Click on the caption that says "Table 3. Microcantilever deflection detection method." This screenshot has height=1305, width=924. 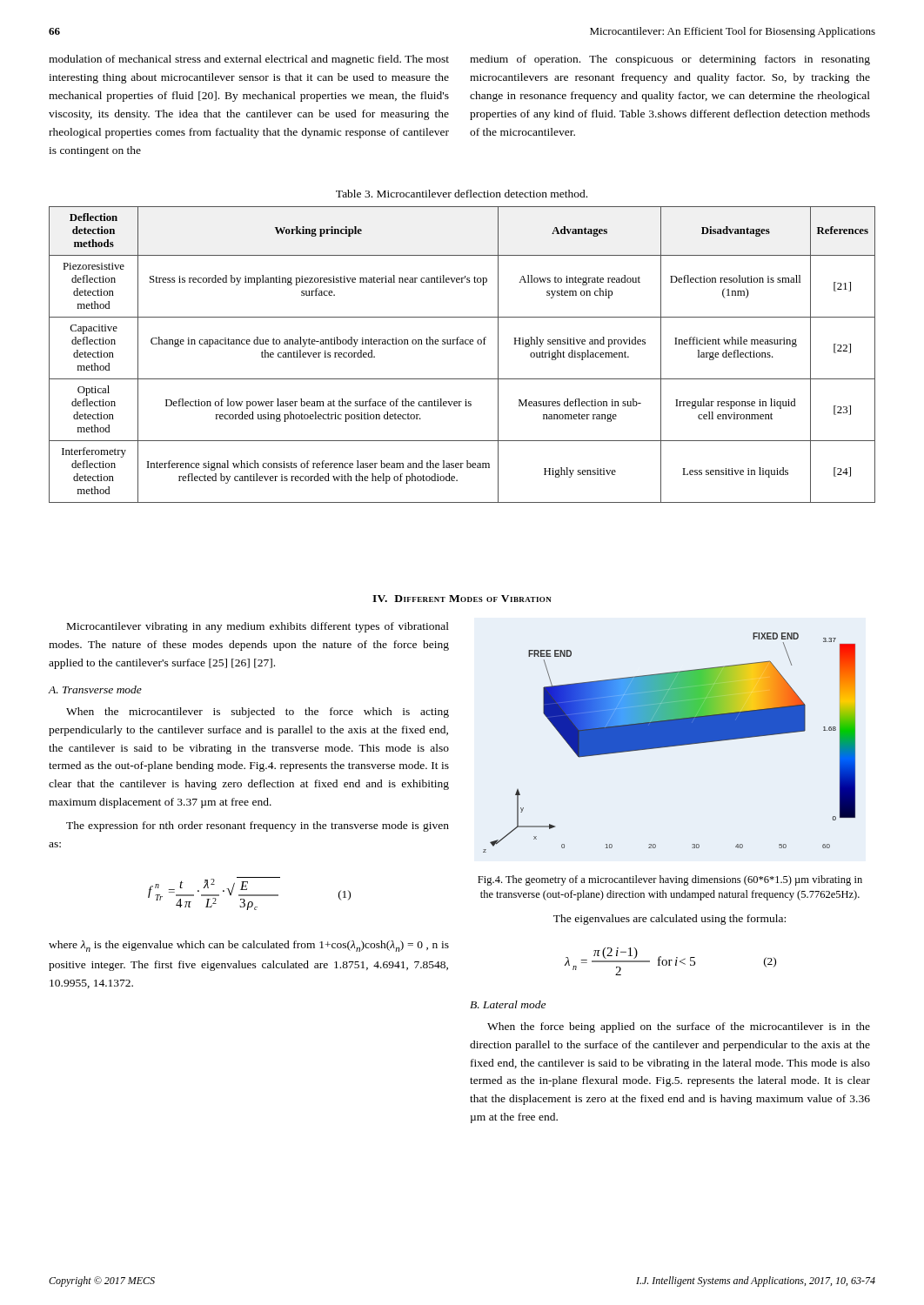click(462, 194)
